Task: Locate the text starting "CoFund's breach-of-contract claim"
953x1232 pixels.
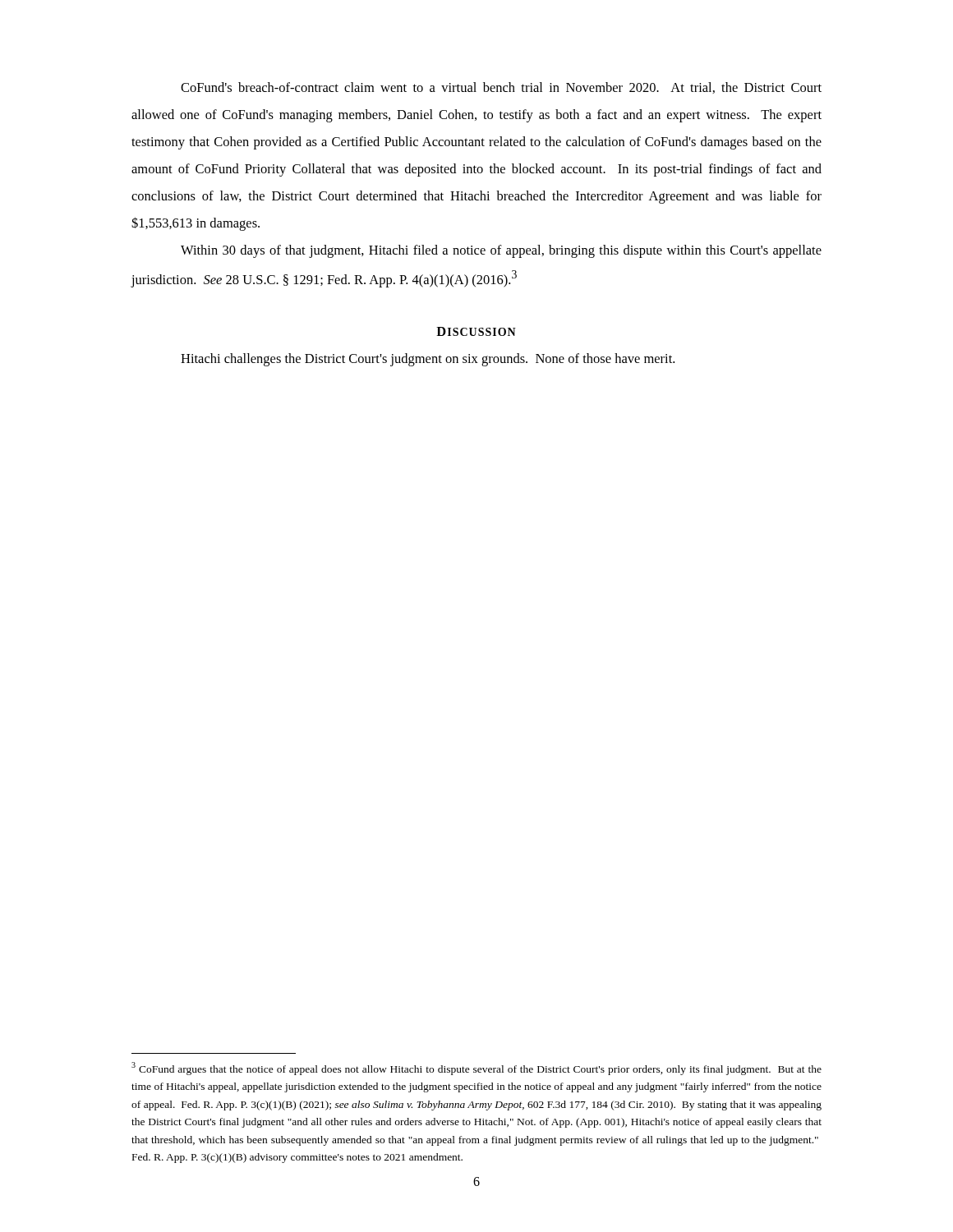Action: tap(476, 155)
